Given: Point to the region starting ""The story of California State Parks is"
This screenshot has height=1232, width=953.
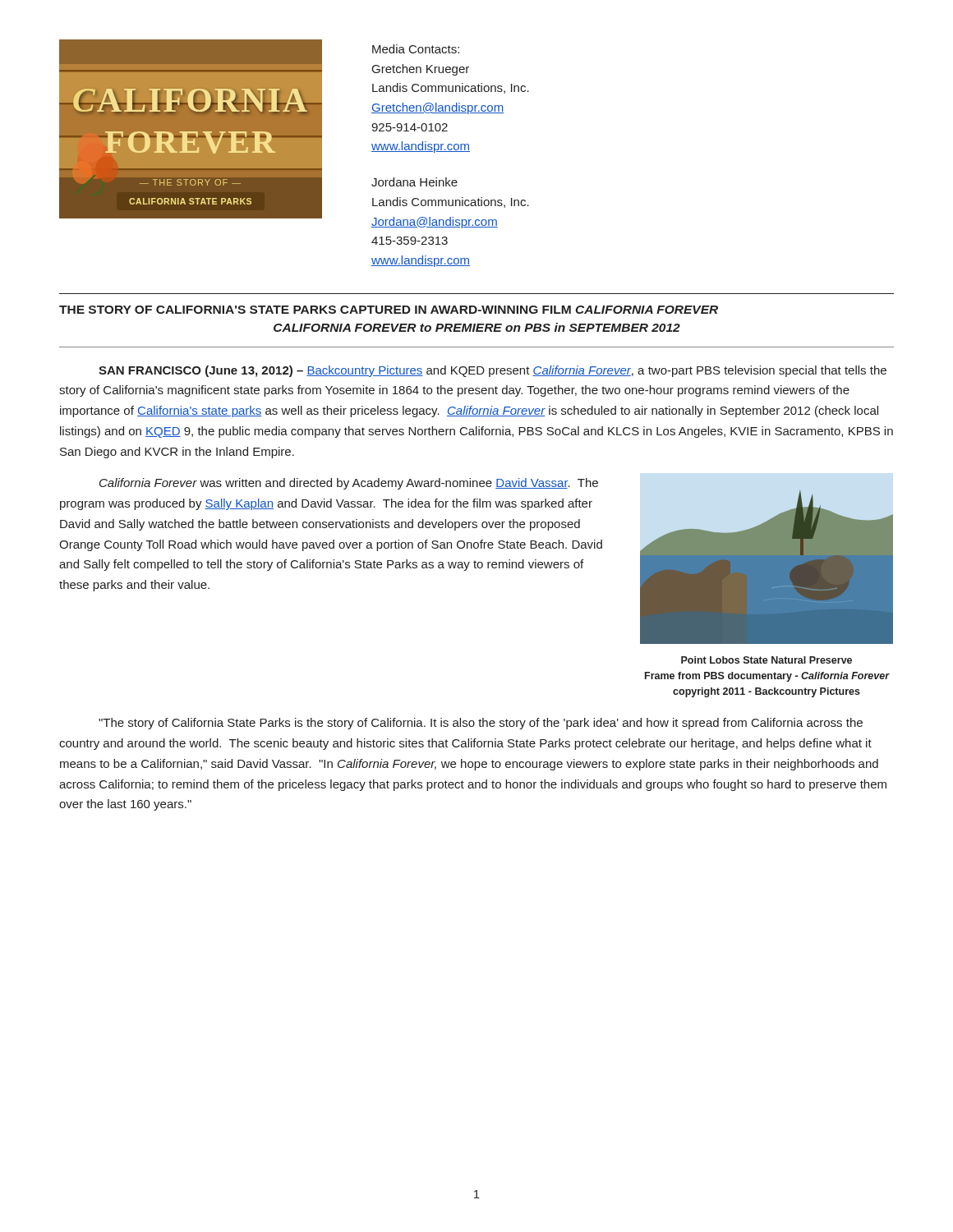Looking at the screenshot, I should tap(473, 763).
